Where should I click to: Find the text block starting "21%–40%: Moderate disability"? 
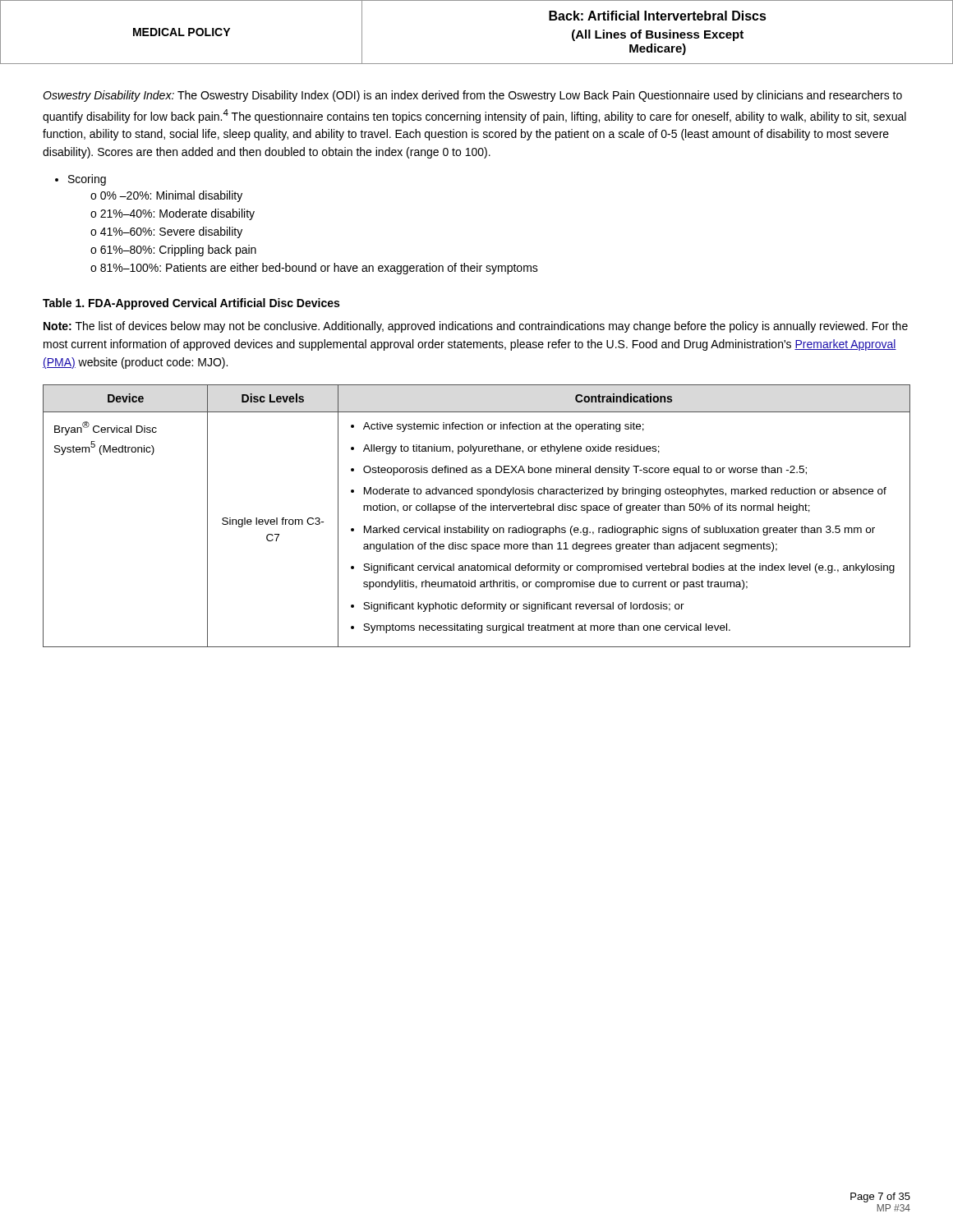tap(173, 214)
